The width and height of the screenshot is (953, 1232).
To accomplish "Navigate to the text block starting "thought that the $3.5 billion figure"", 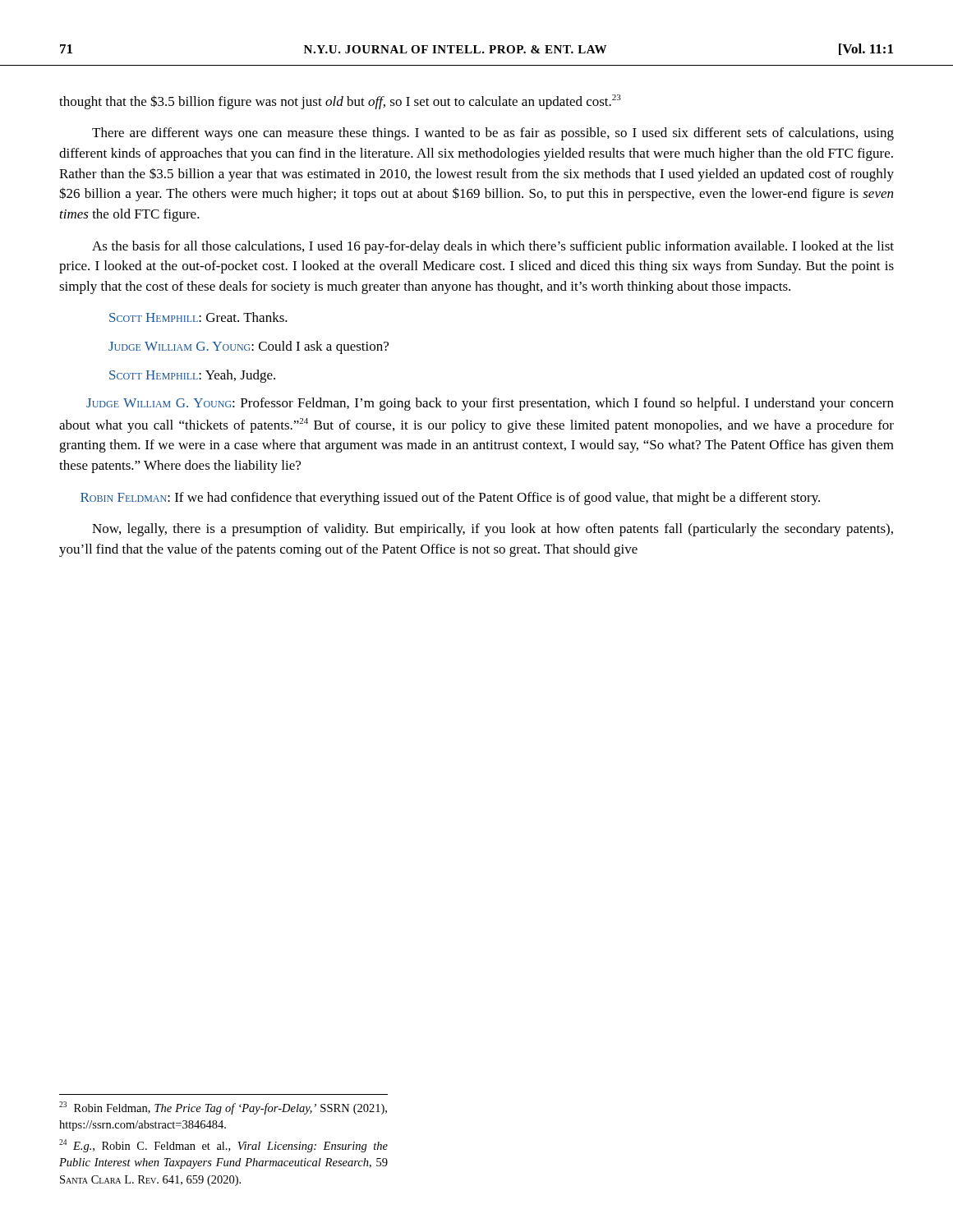I will tap(340, 100).
